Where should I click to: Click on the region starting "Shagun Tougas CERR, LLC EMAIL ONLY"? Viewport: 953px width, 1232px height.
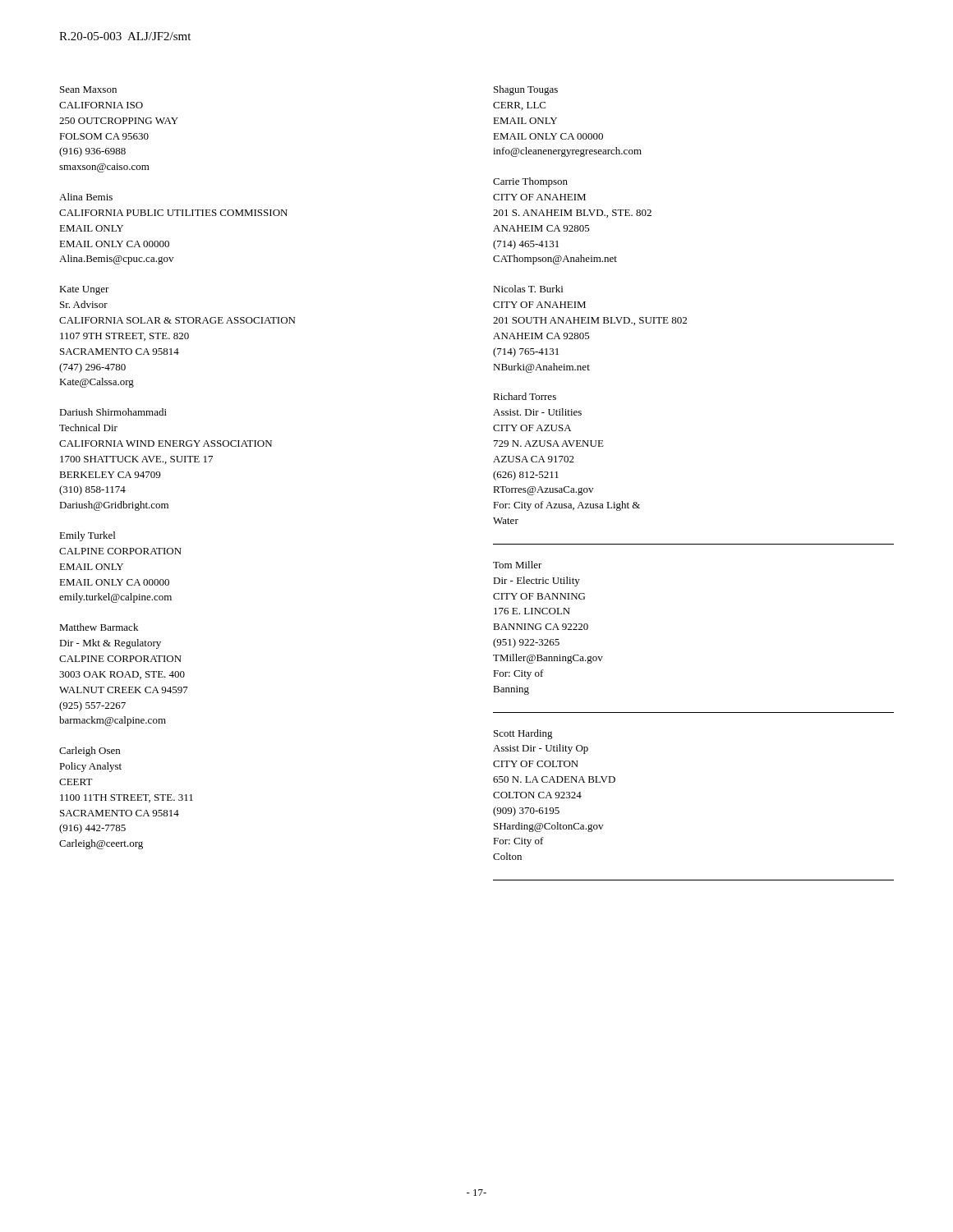point(526,90)
